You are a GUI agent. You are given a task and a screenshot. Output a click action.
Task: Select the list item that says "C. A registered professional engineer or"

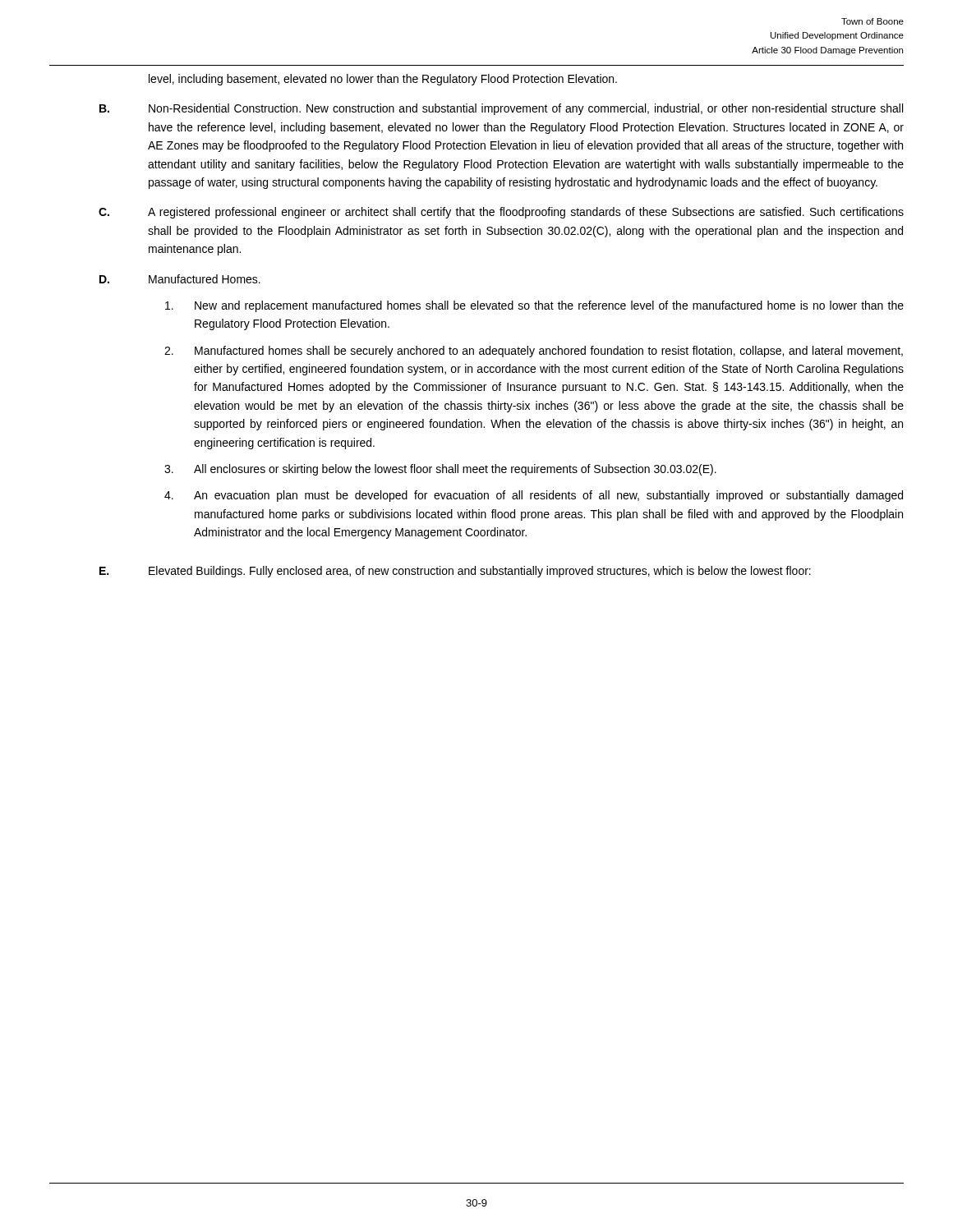point(476,231)
